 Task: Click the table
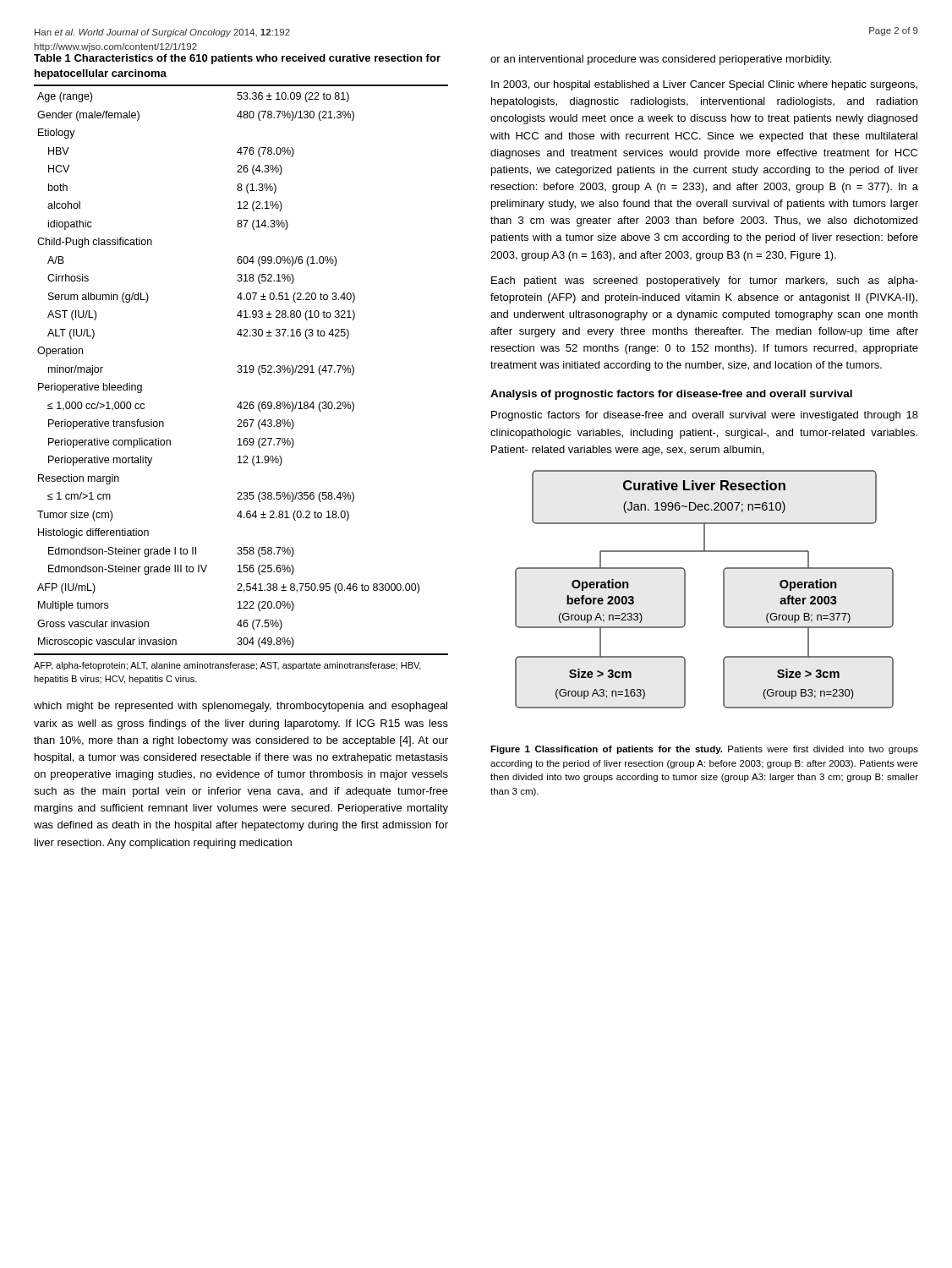click(x=241, y=370)
